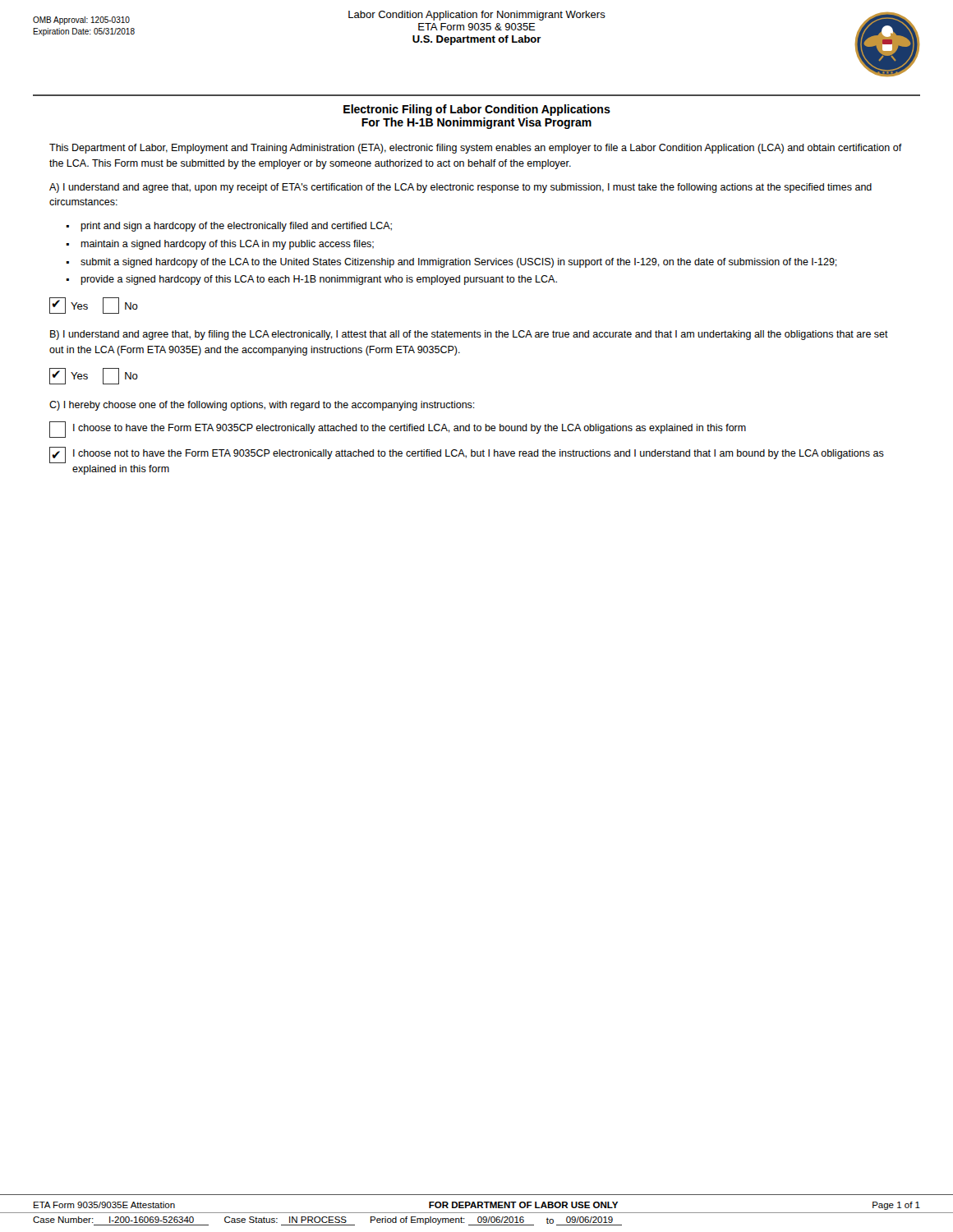The height and width of the screenshot is (1232, 953).
Task: Where is the passage that starts "I choose to have the"?
Action: pyautogui.click(x=398, y=429)
